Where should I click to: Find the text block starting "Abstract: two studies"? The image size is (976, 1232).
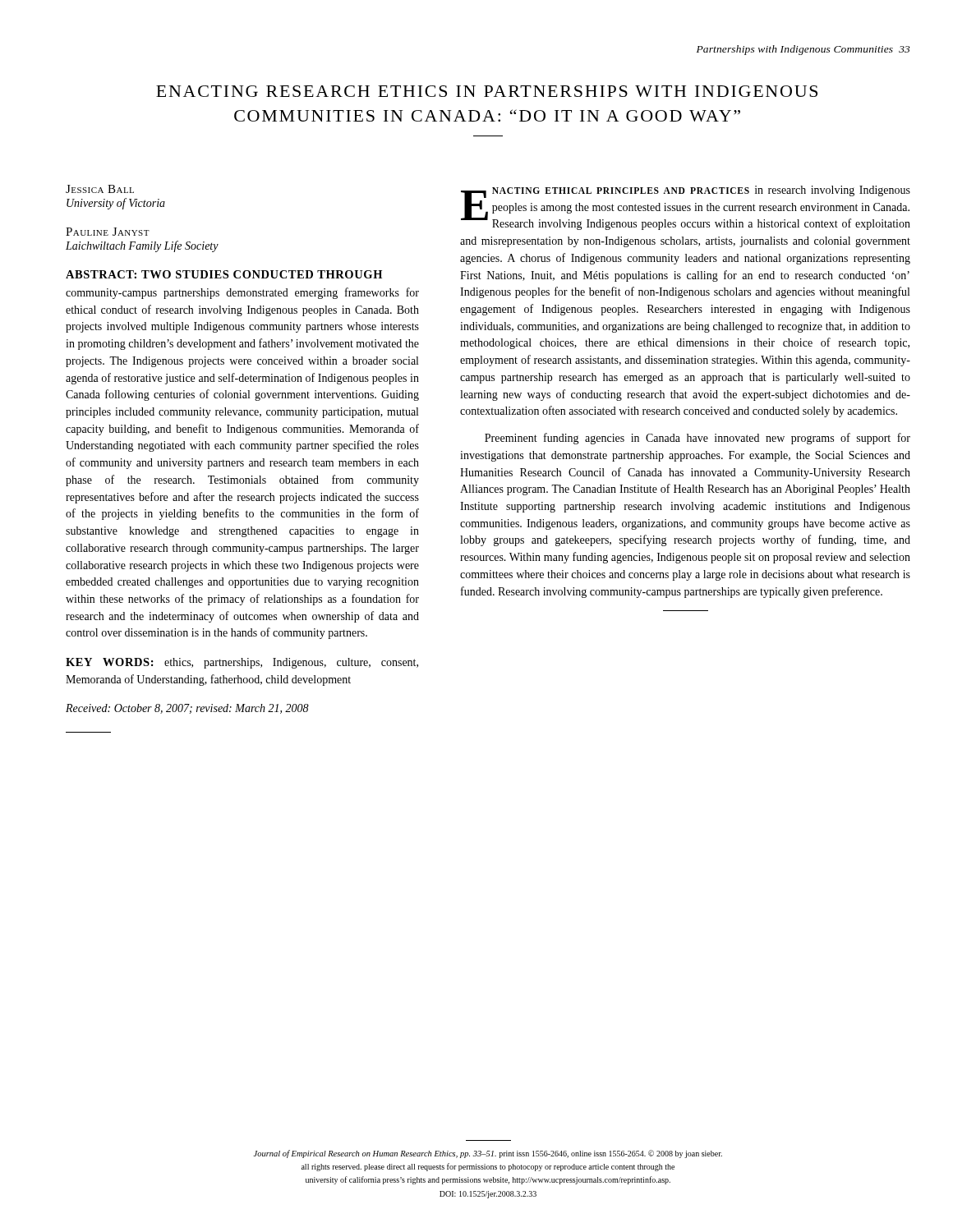(x=242, y=455)
